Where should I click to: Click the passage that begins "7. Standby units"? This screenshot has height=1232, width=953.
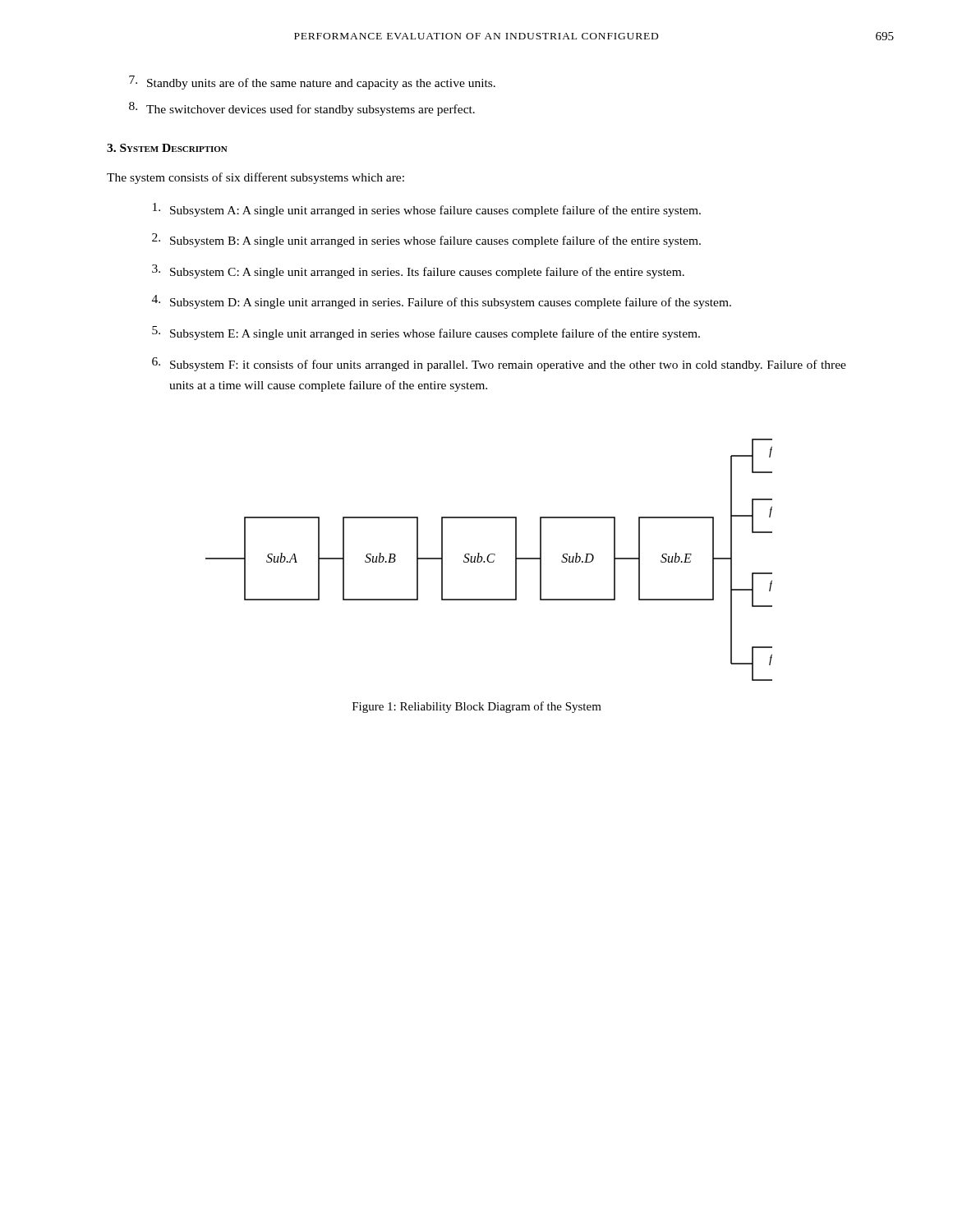tap(481, 83)
